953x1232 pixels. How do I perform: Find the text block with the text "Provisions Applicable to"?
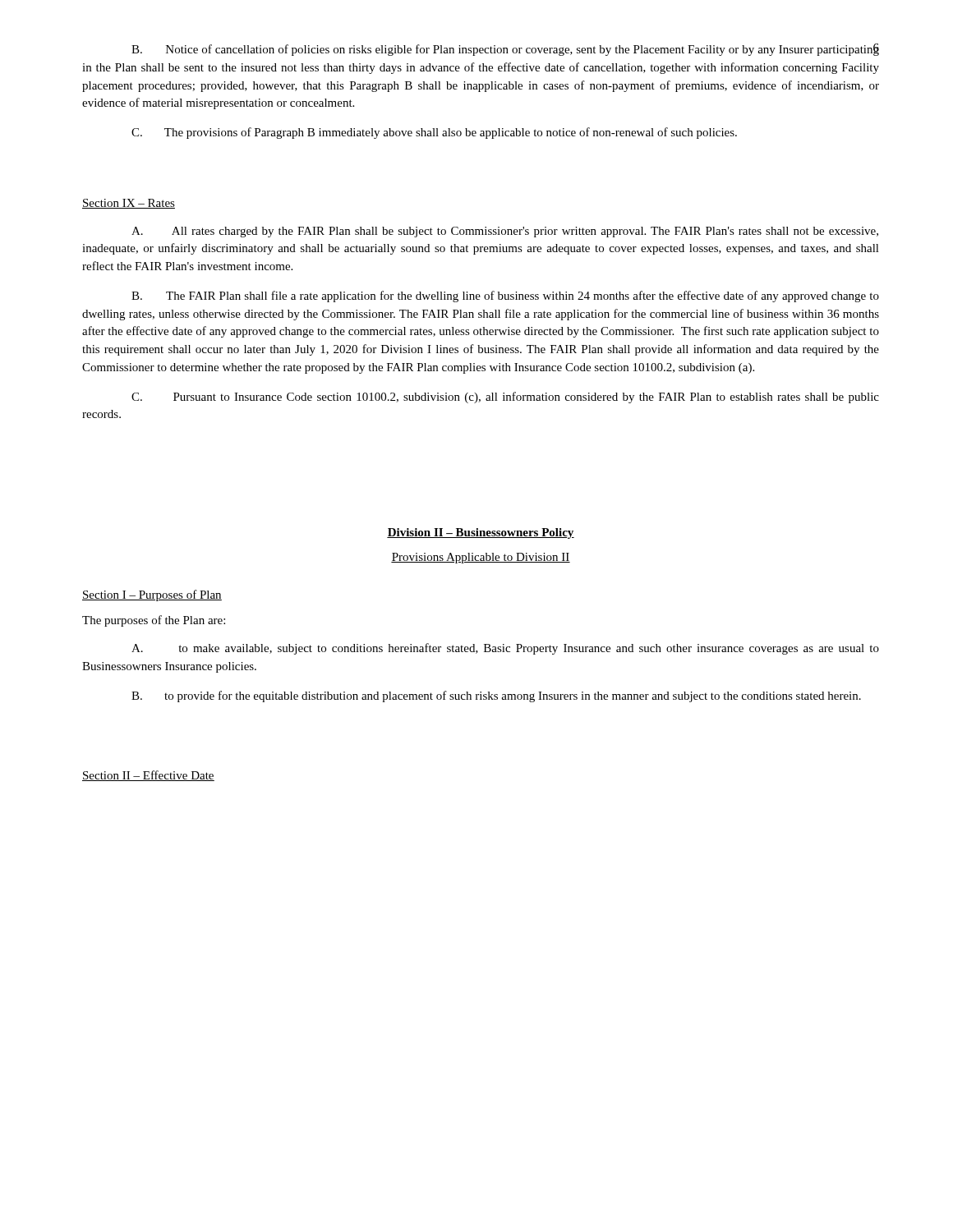coord(481,557)
